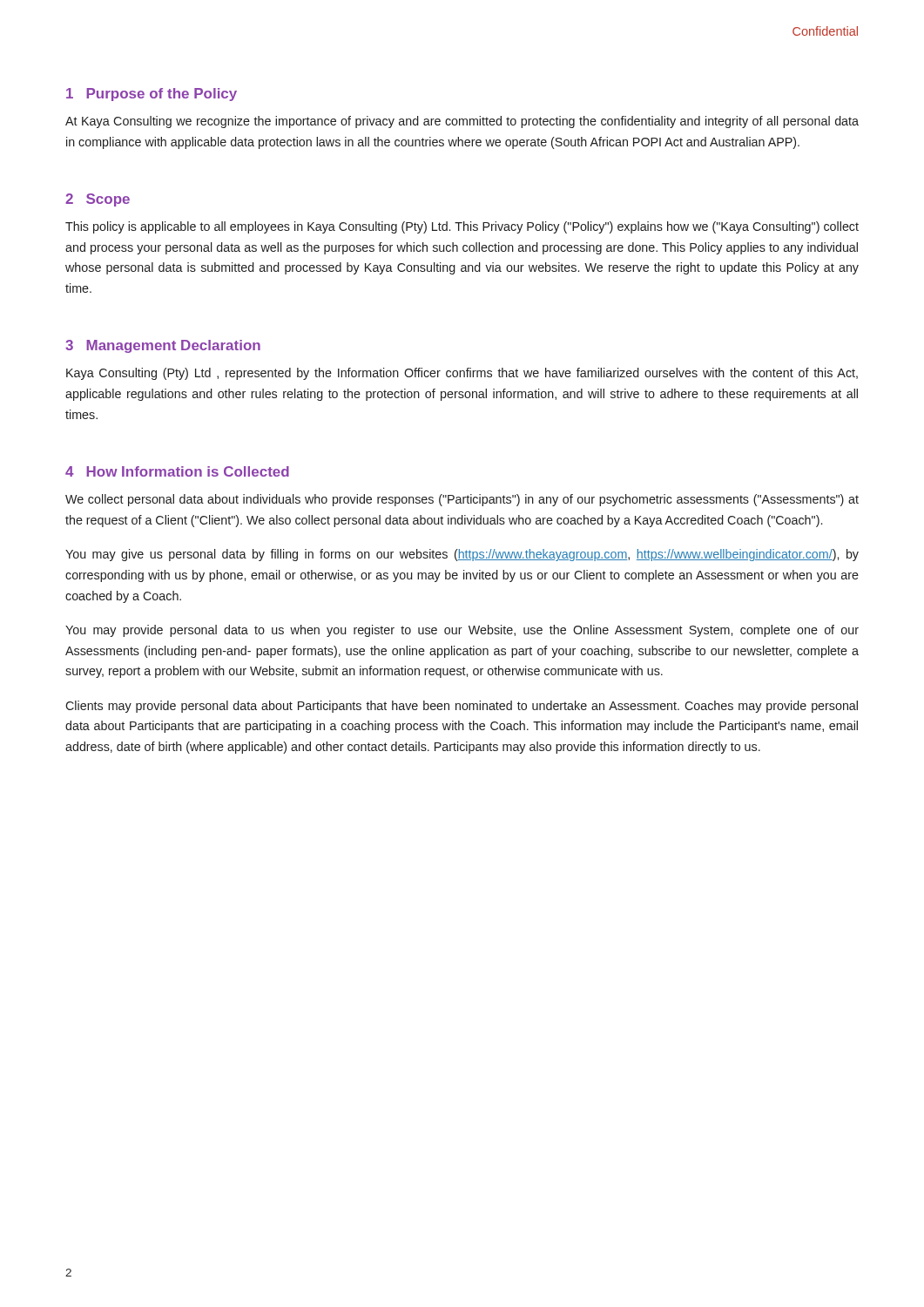Find the region starting "4 How Information"
This screenshot has width=924, height=1307.
click(x=178, y=472)
